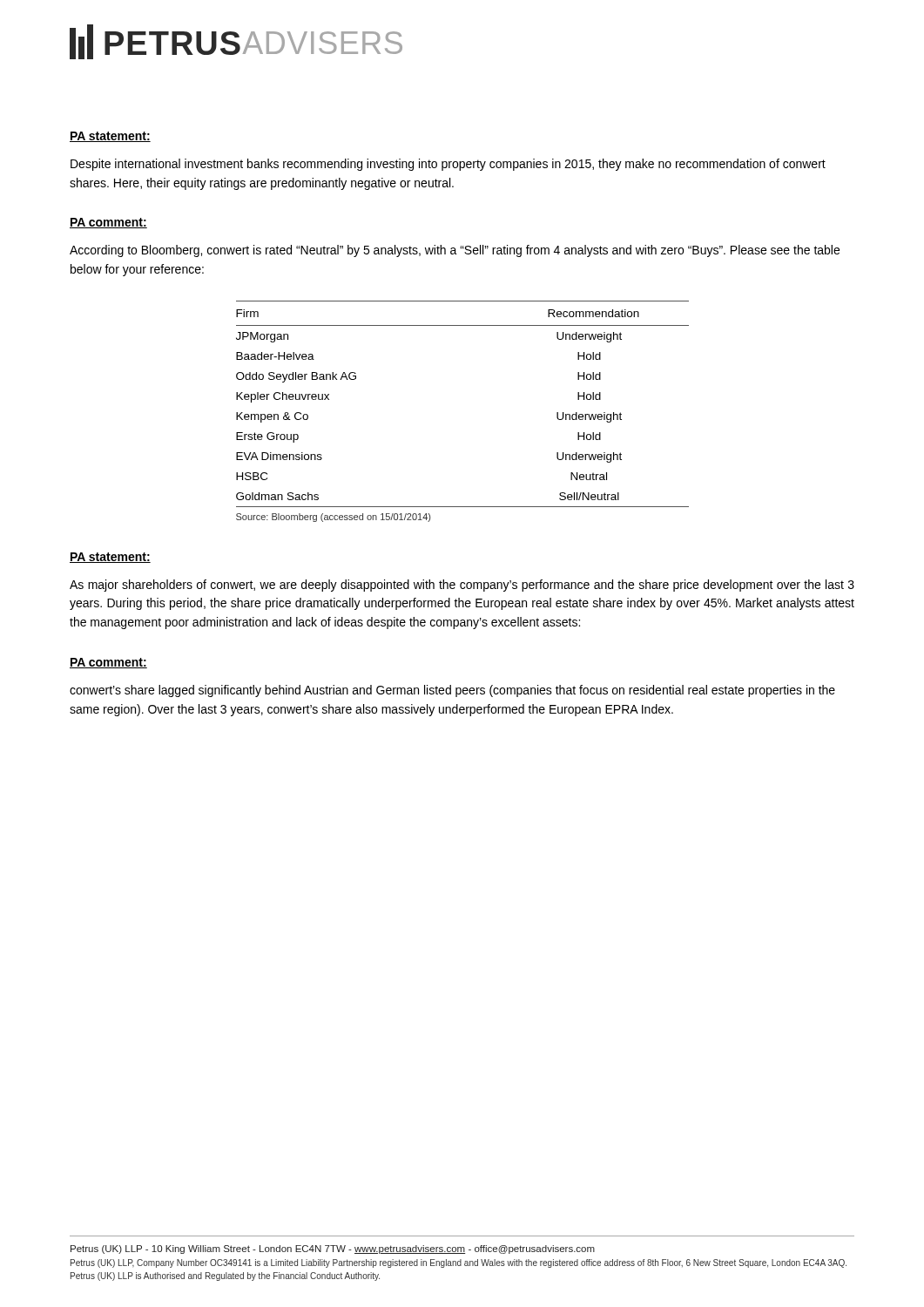Locate the text block with the text "As major shareholders of conwert, we are"

[x=462, y=603]
